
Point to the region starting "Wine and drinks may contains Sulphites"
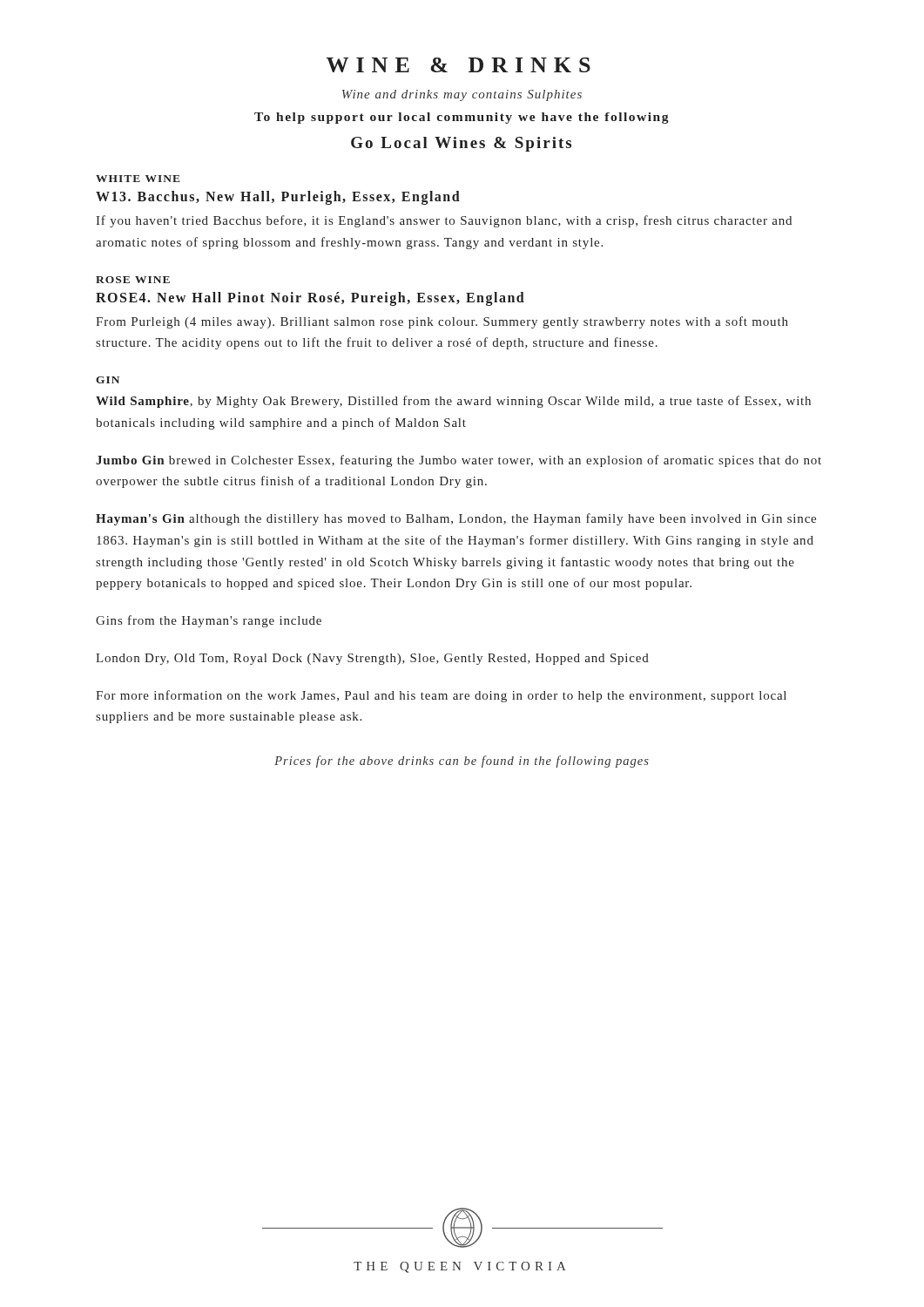tap(462, 95)
